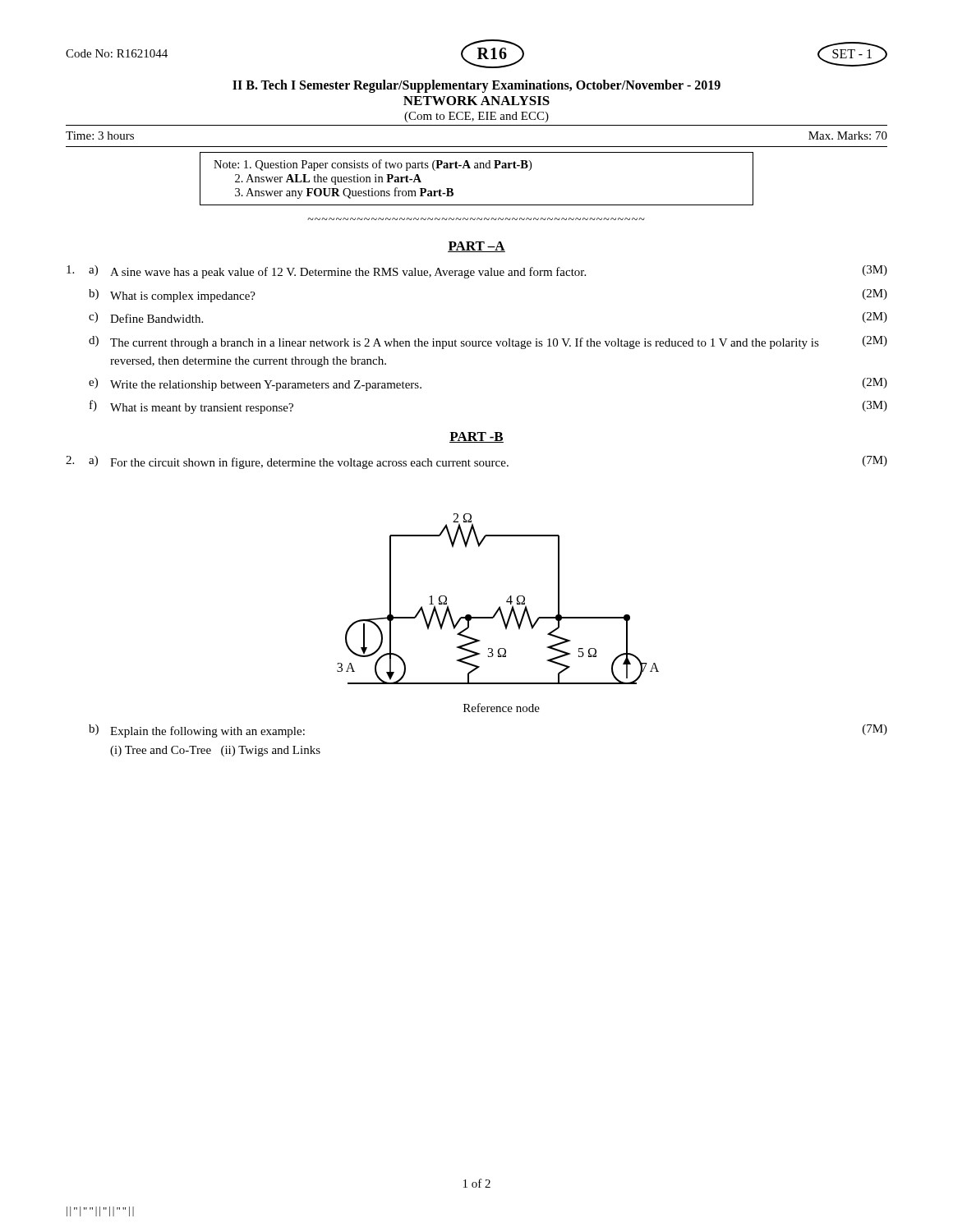Click on the title that reads "II B. Tech I"

pos(476,101)
